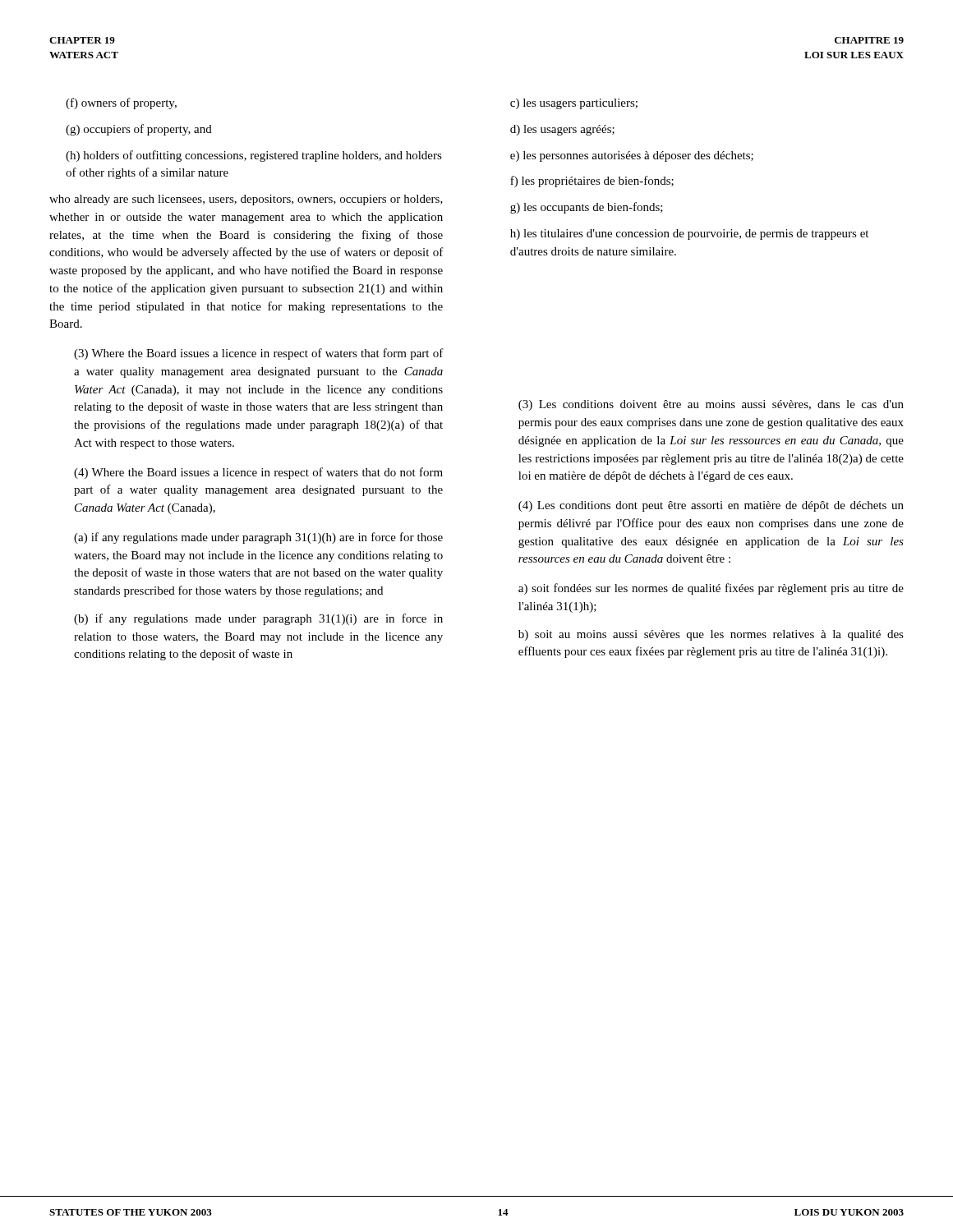Point to the block beginning "b) soit au moins aussi sévères que les"
The height and width of the screenshot is (1232, 953).
coord(711,643)
